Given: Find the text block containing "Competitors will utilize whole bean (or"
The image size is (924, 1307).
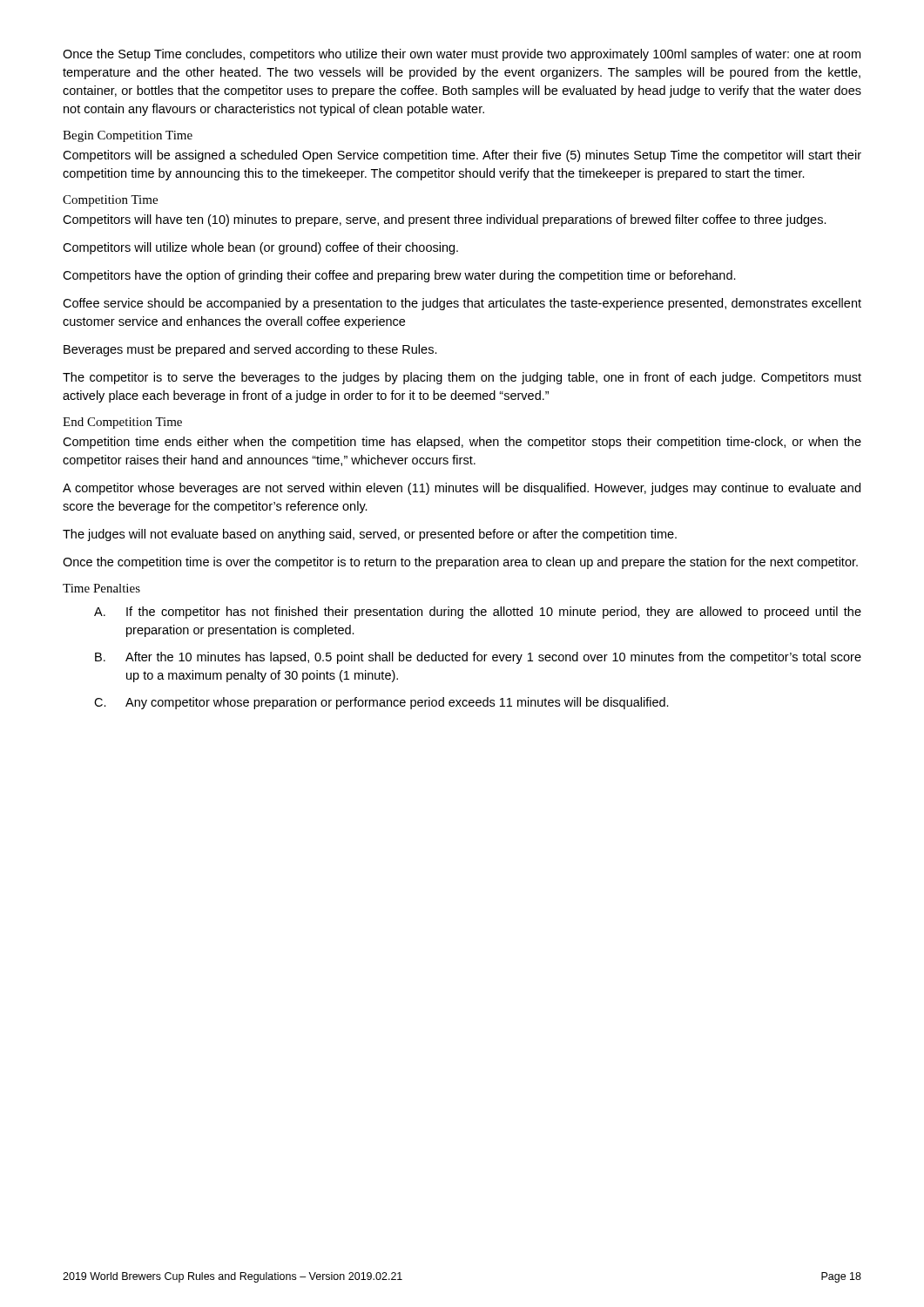Looking at the screenshot, I should click(261, 248).
